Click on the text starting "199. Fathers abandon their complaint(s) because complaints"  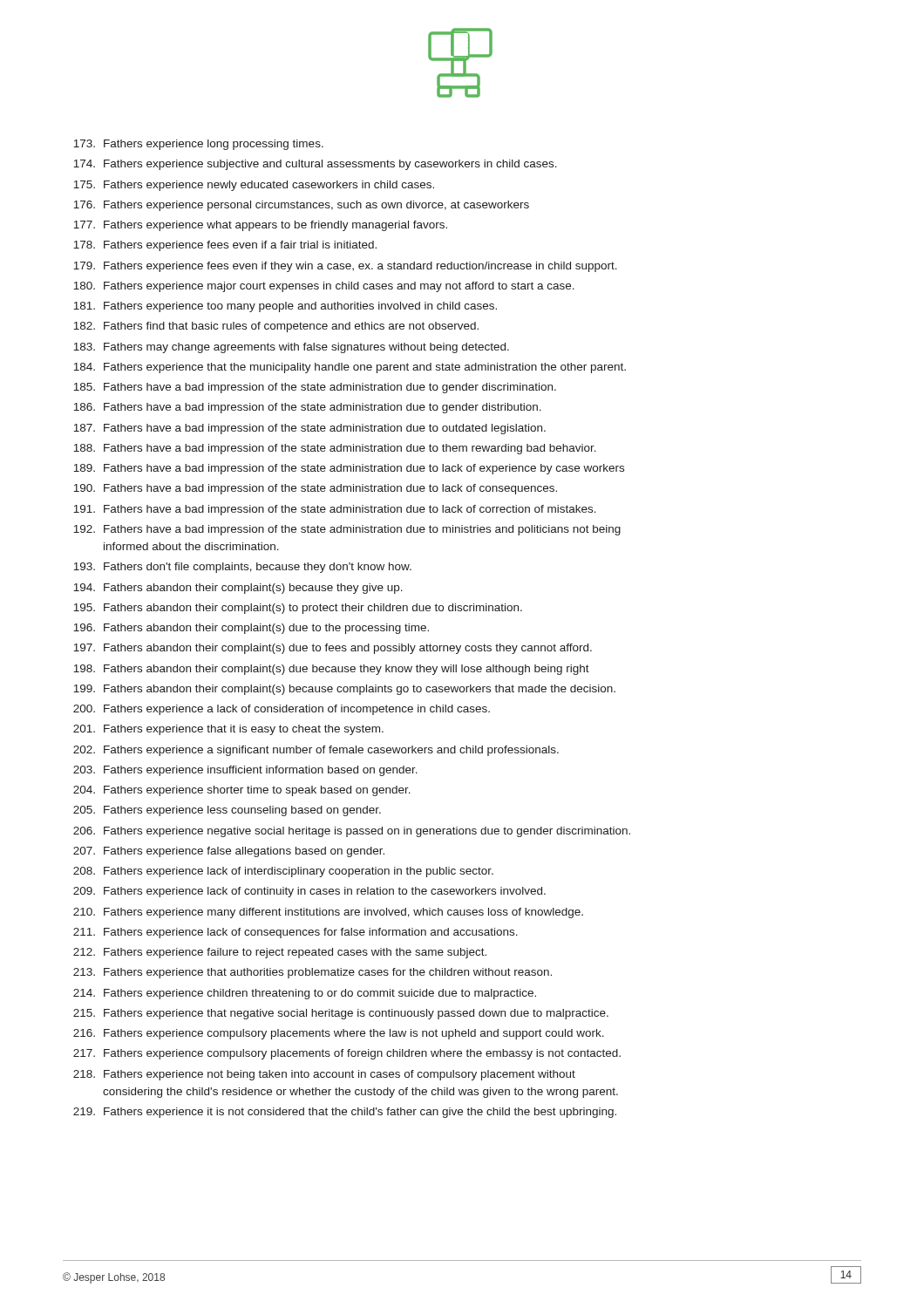(462, 689)
